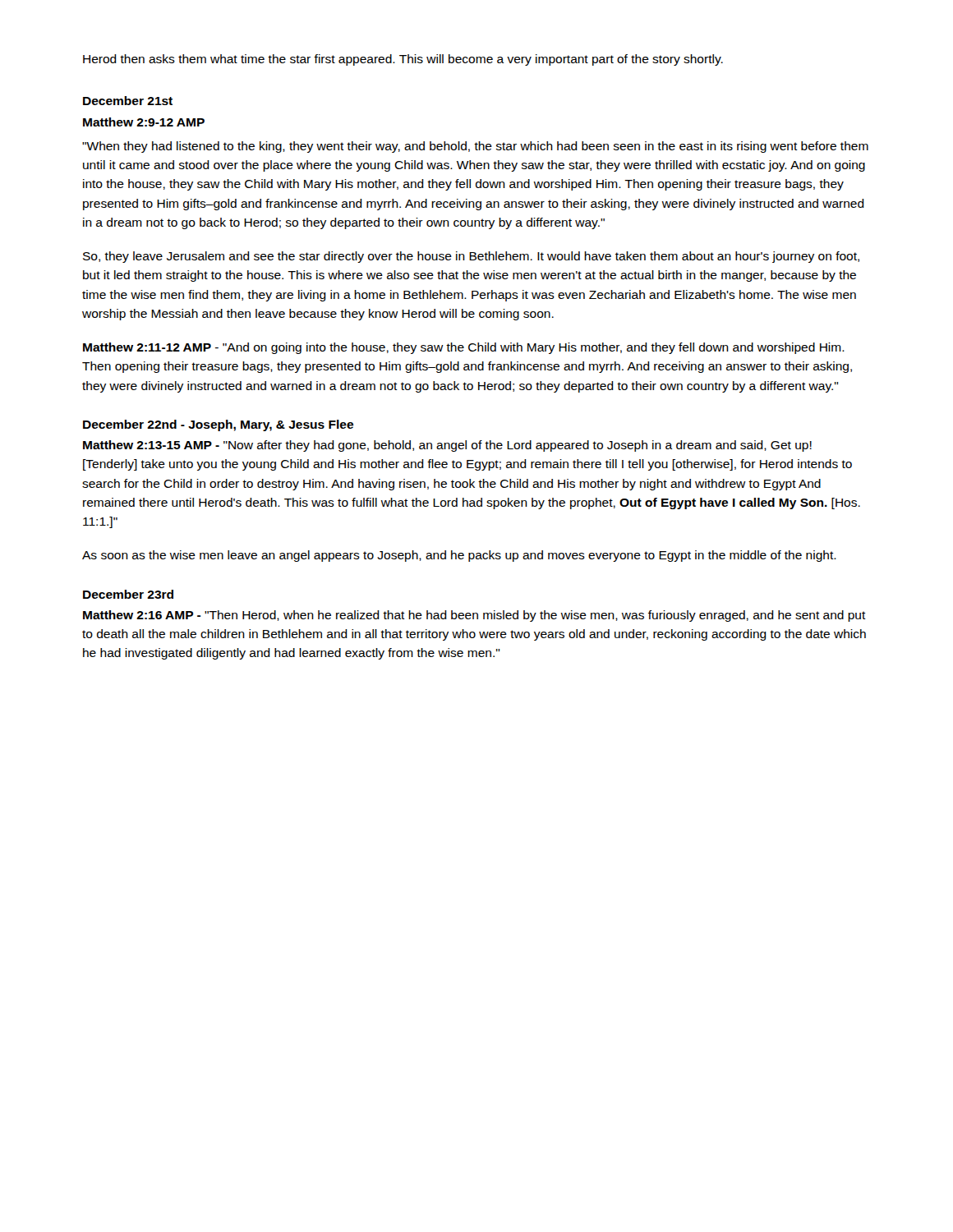This screenshot has width=953, height=1232.
Task: Click the passage that begins "Herod then asks them"
Action: click(x=403, y=59)
